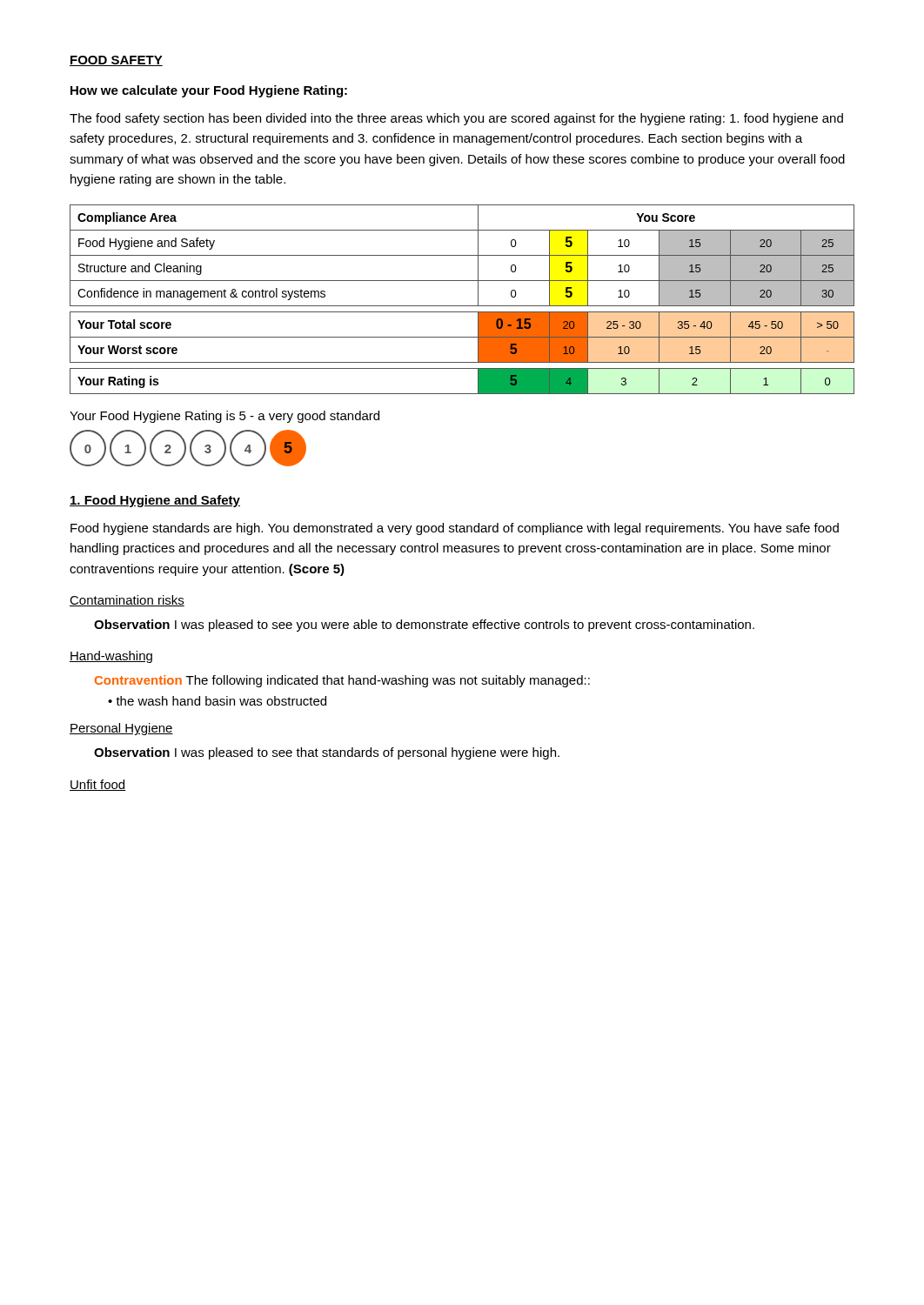
Task: Find "Personal Hygiene" on this page
Action: [121, 728]
